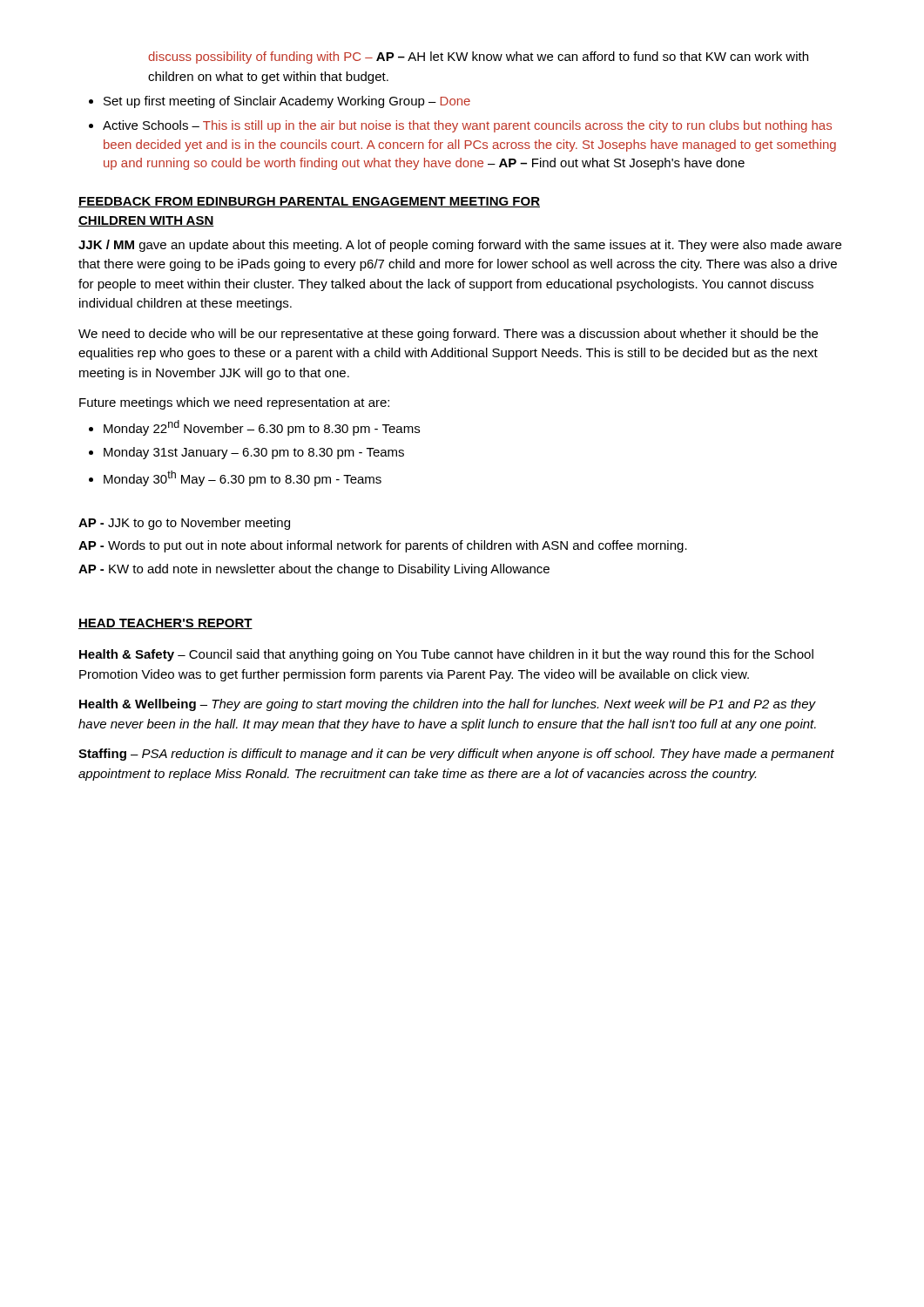Find the text block containing "Health & Safety"
This screenshot has width=924, height=1307.
click(x=446, y=664)
